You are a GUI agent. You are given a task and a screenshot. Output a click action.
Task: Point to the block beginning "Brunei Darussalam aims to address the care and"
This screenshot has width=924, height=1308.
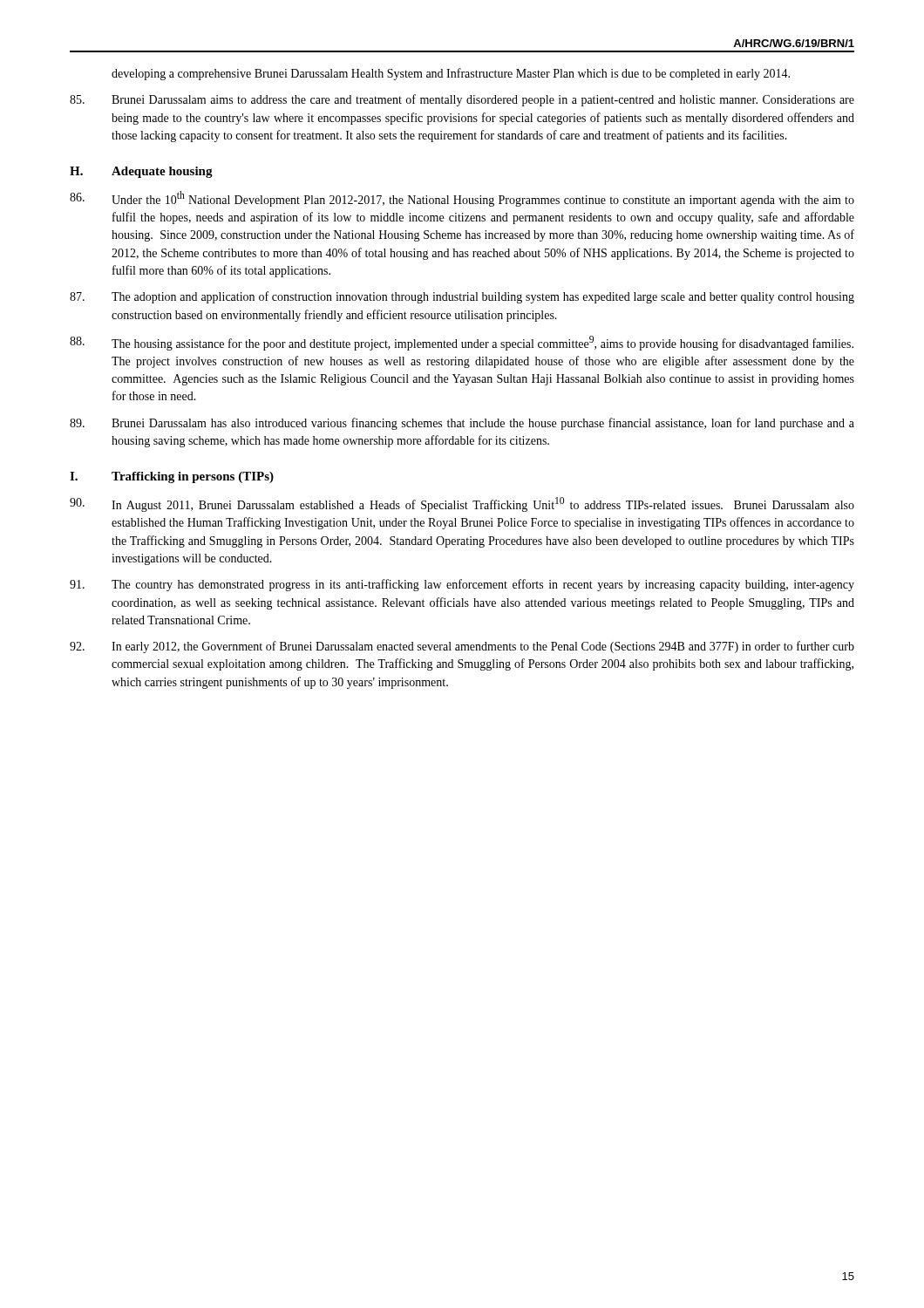pyautogui.click(x=462, y=118)
